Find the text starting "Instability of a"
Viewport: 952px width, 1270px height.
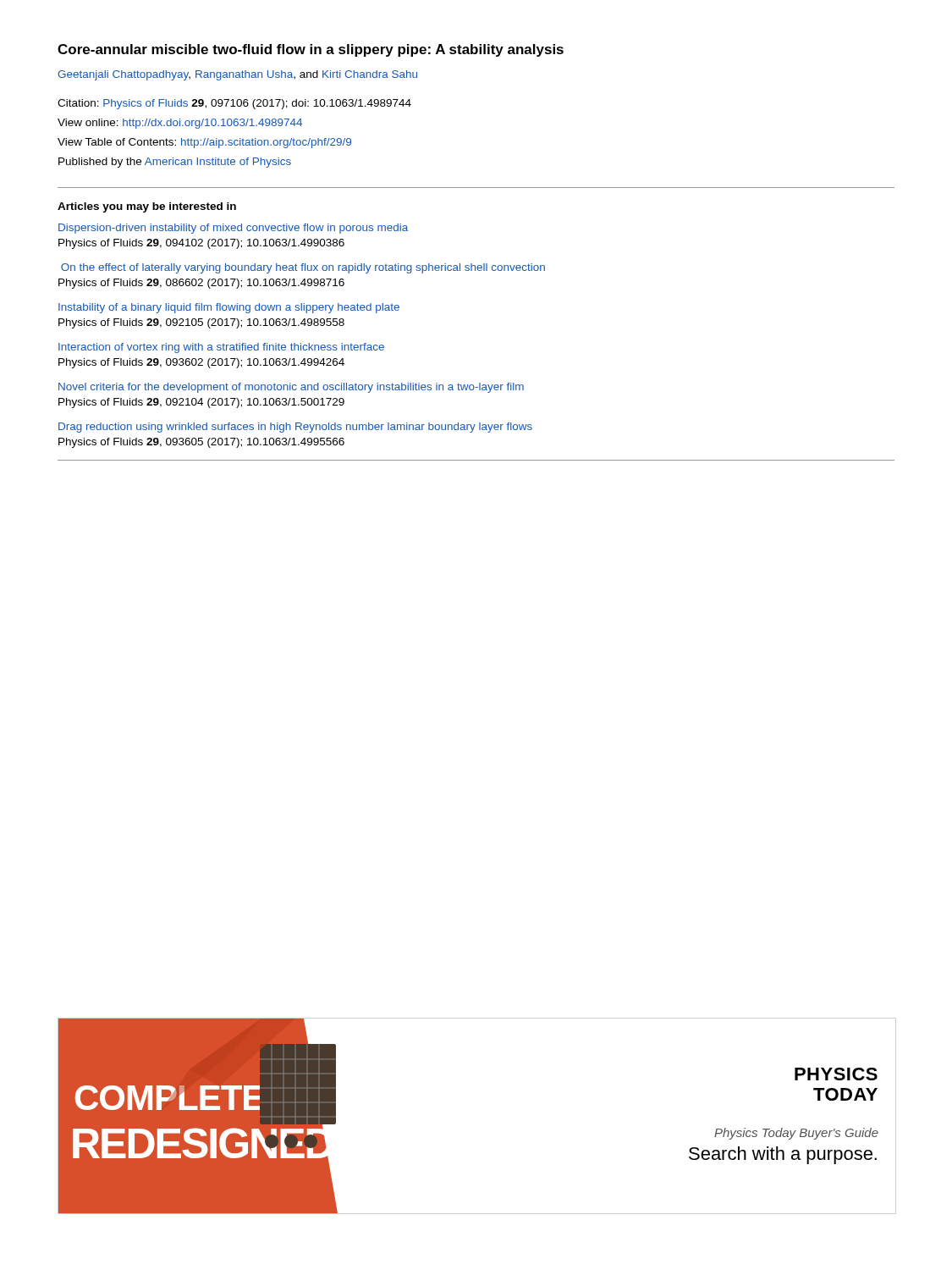point(229,308)
